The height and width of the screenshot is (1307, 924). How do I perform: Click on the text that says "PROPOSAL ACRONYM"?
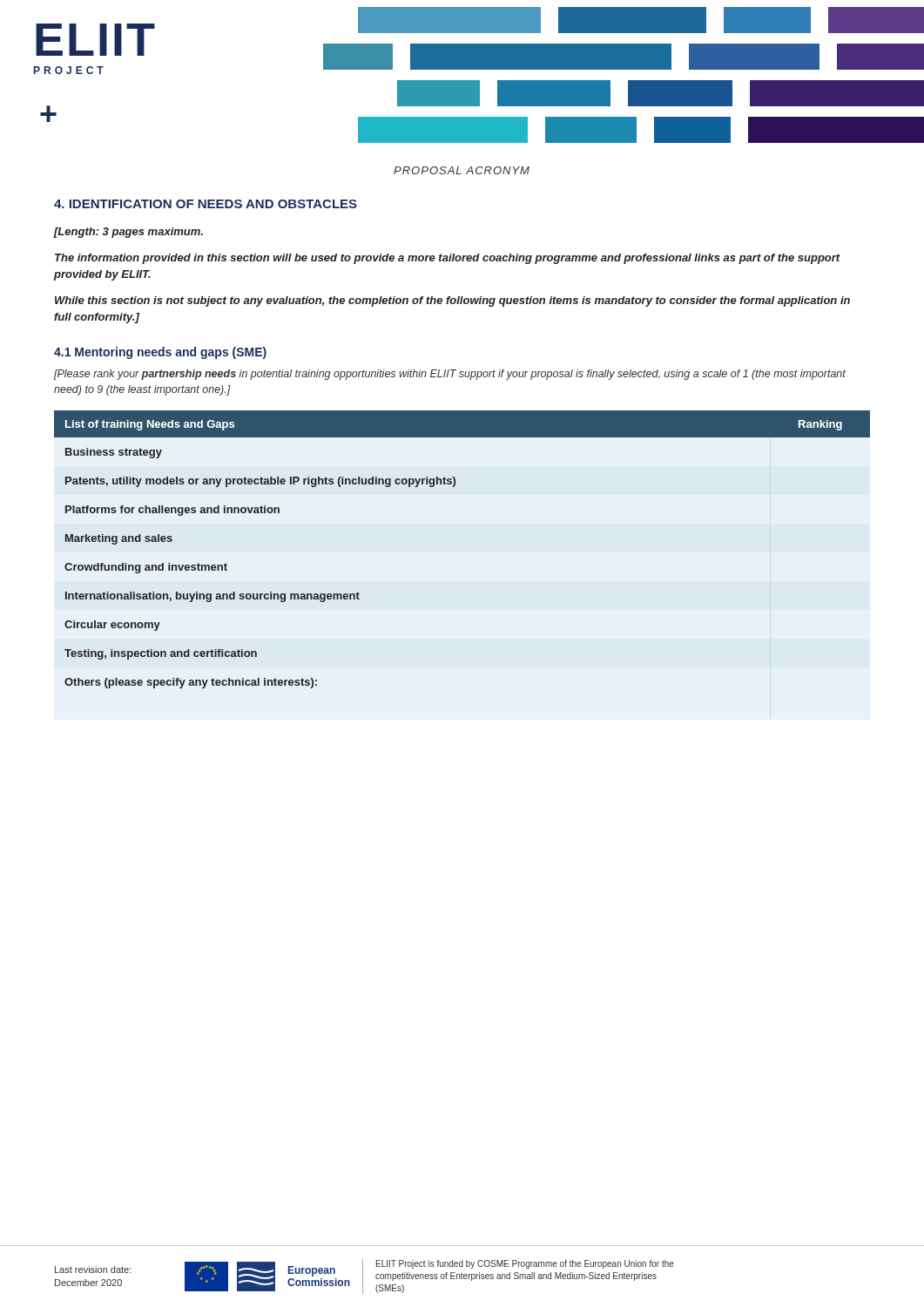[x=462, y=170]
